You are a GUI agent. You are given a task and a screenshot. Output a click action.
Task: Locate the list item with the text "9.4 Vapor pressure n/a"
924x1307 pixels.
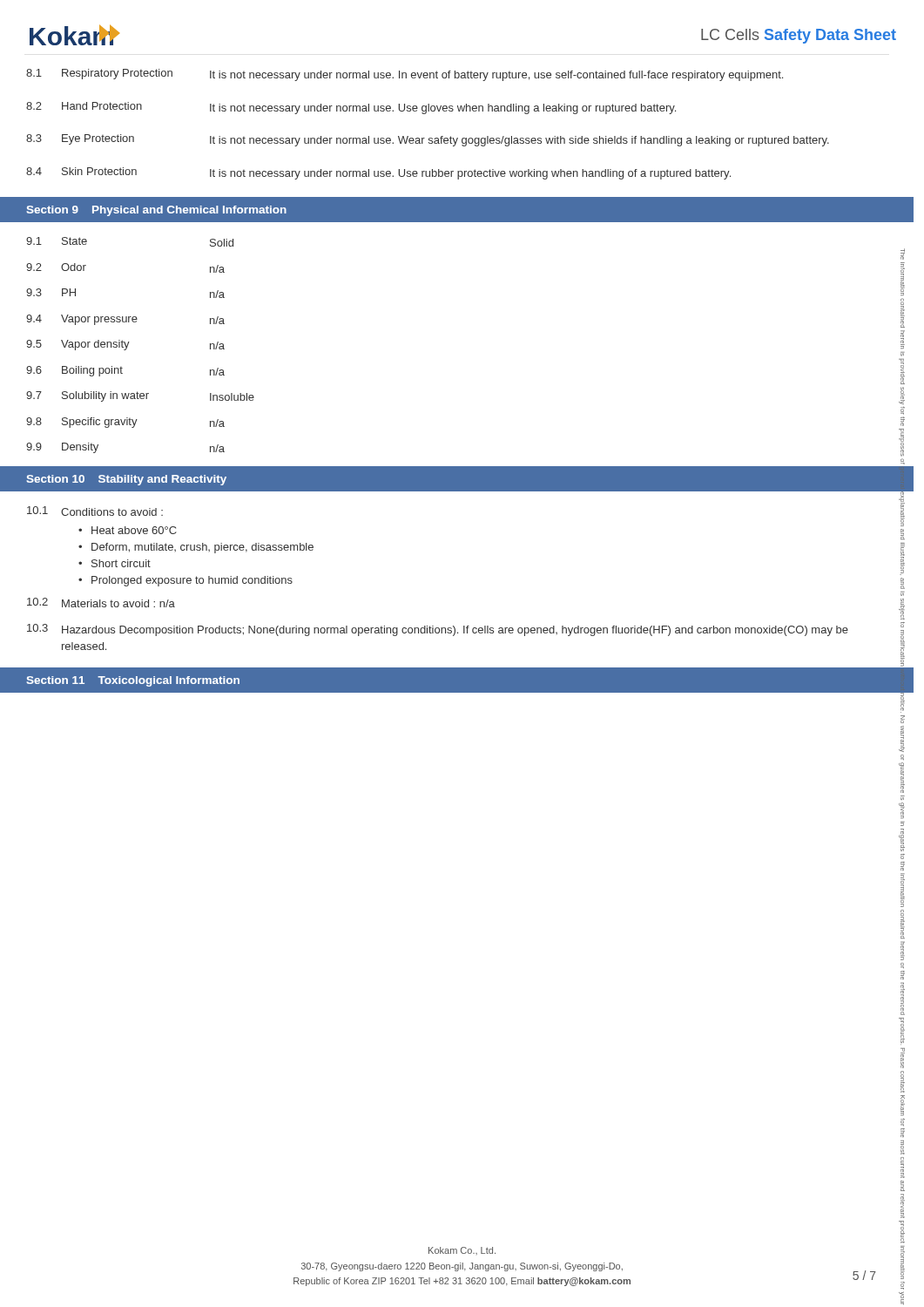coord(125,320)
